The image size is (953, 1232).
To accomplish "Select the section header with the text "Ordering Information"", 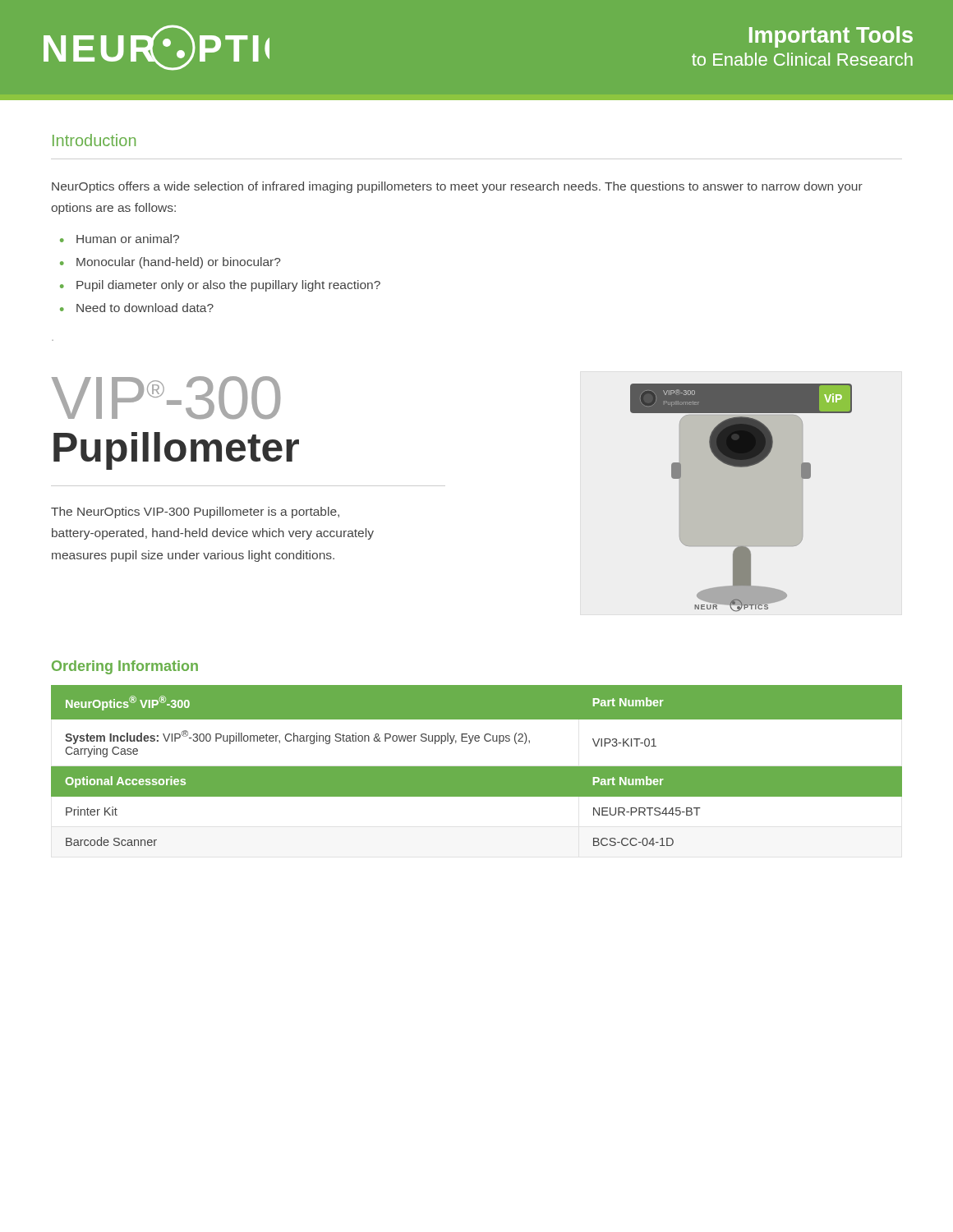I will click(125, 666).
